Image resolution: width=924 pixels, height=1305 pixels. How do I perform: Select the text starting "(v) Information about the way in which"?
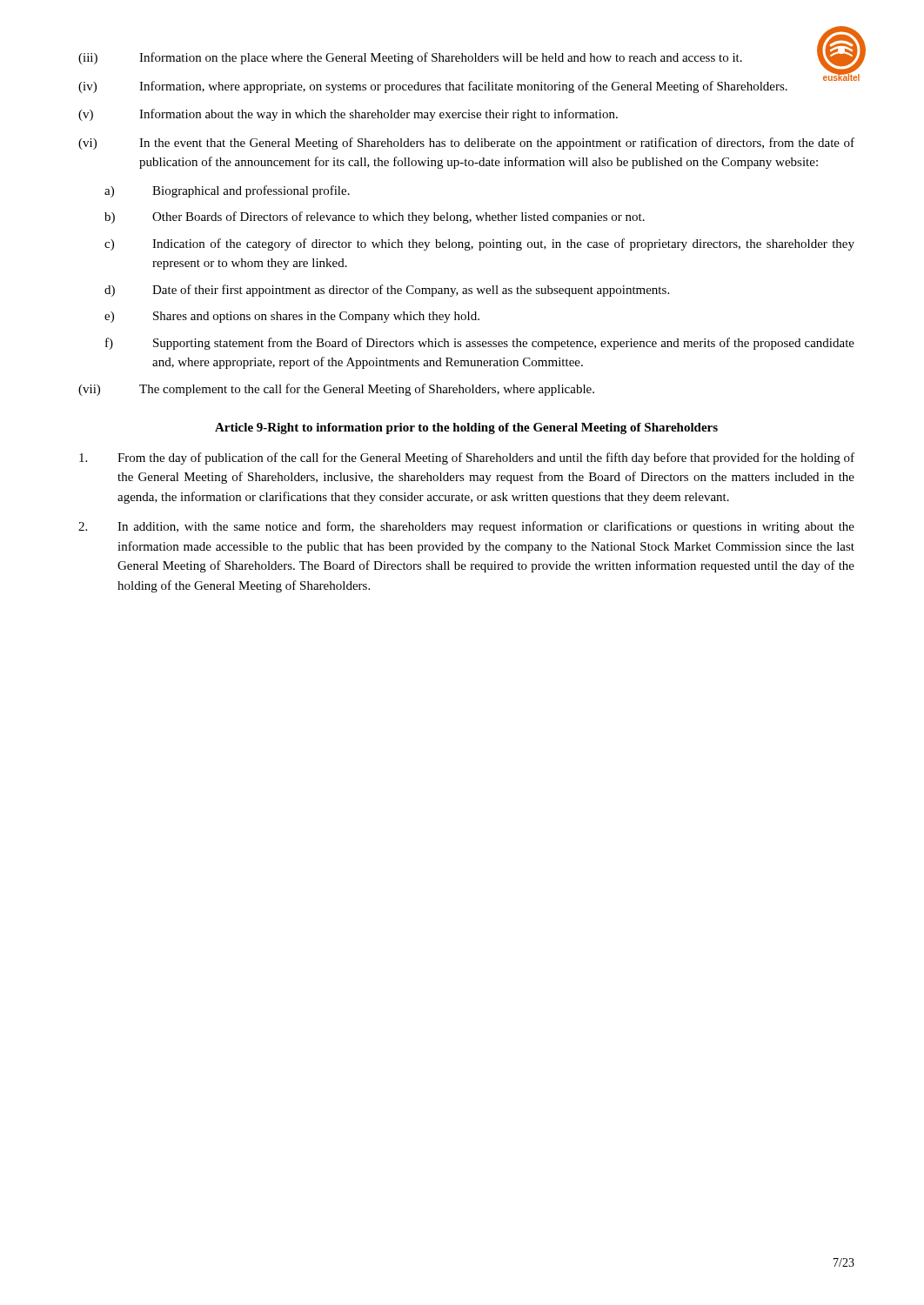466,114
